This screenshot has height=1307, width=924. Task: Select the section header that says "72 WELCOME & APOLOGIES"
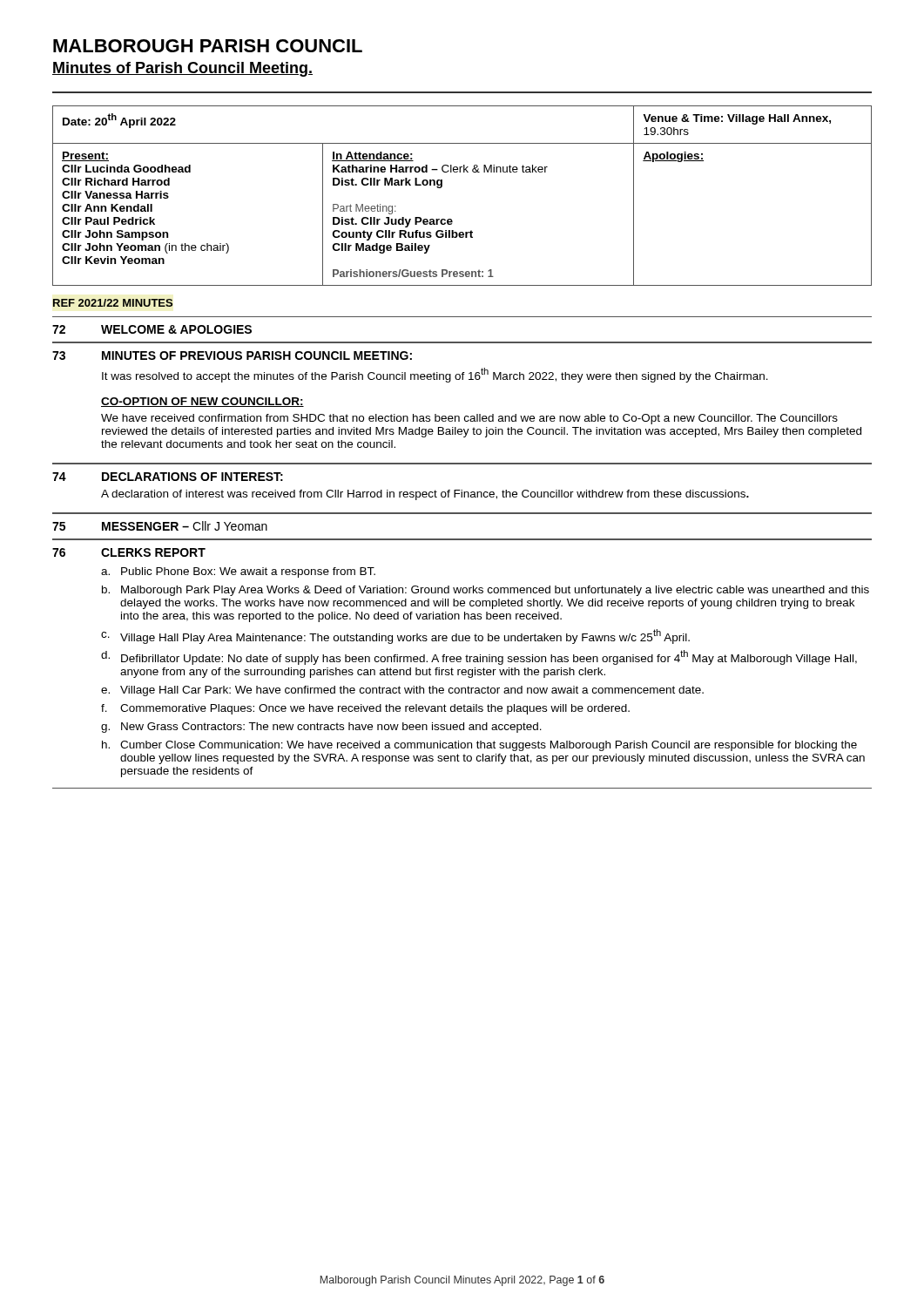(x=152, y=330)
